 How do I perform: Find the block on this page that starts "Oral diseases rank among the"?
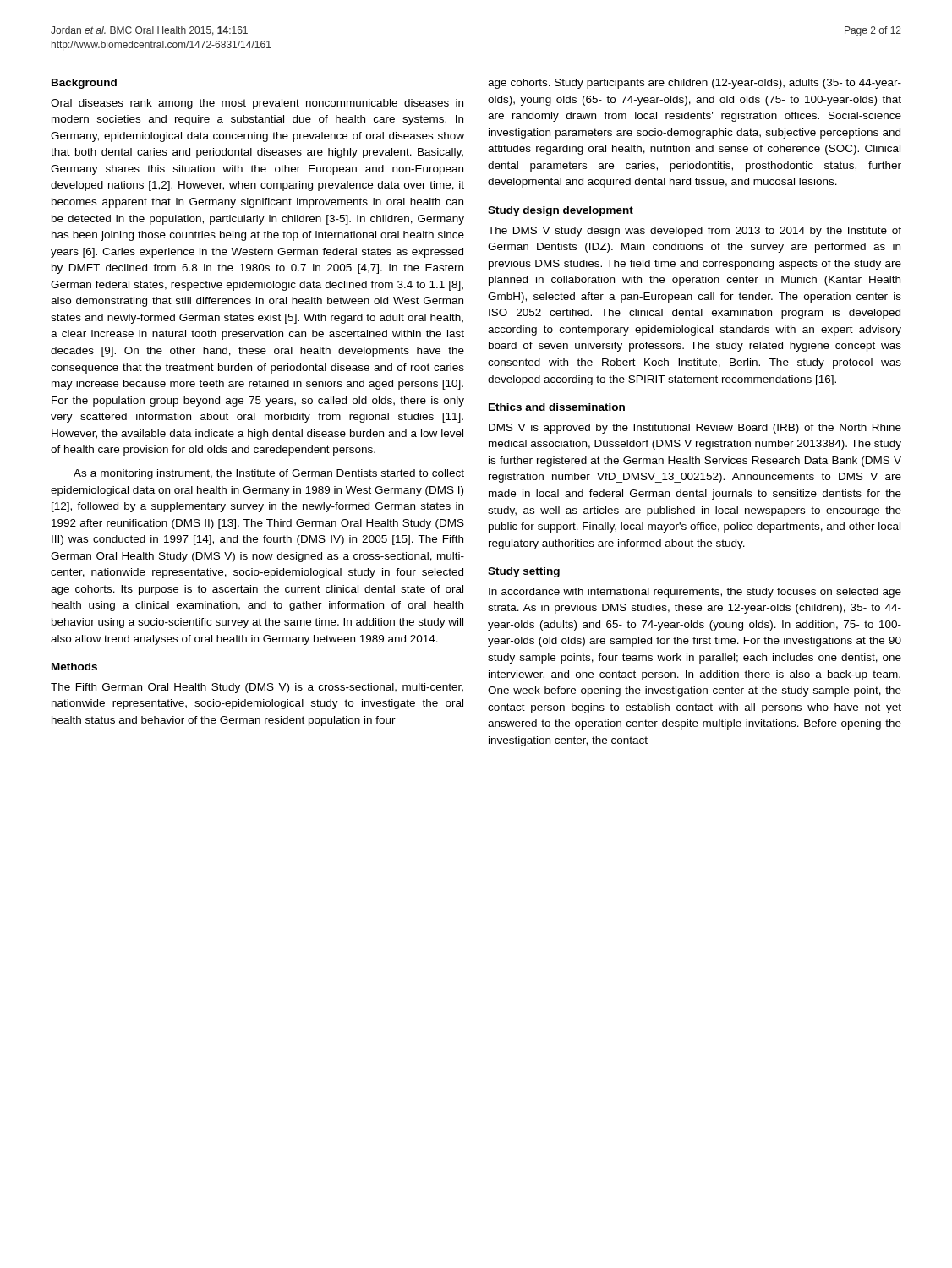click(257, 371)
